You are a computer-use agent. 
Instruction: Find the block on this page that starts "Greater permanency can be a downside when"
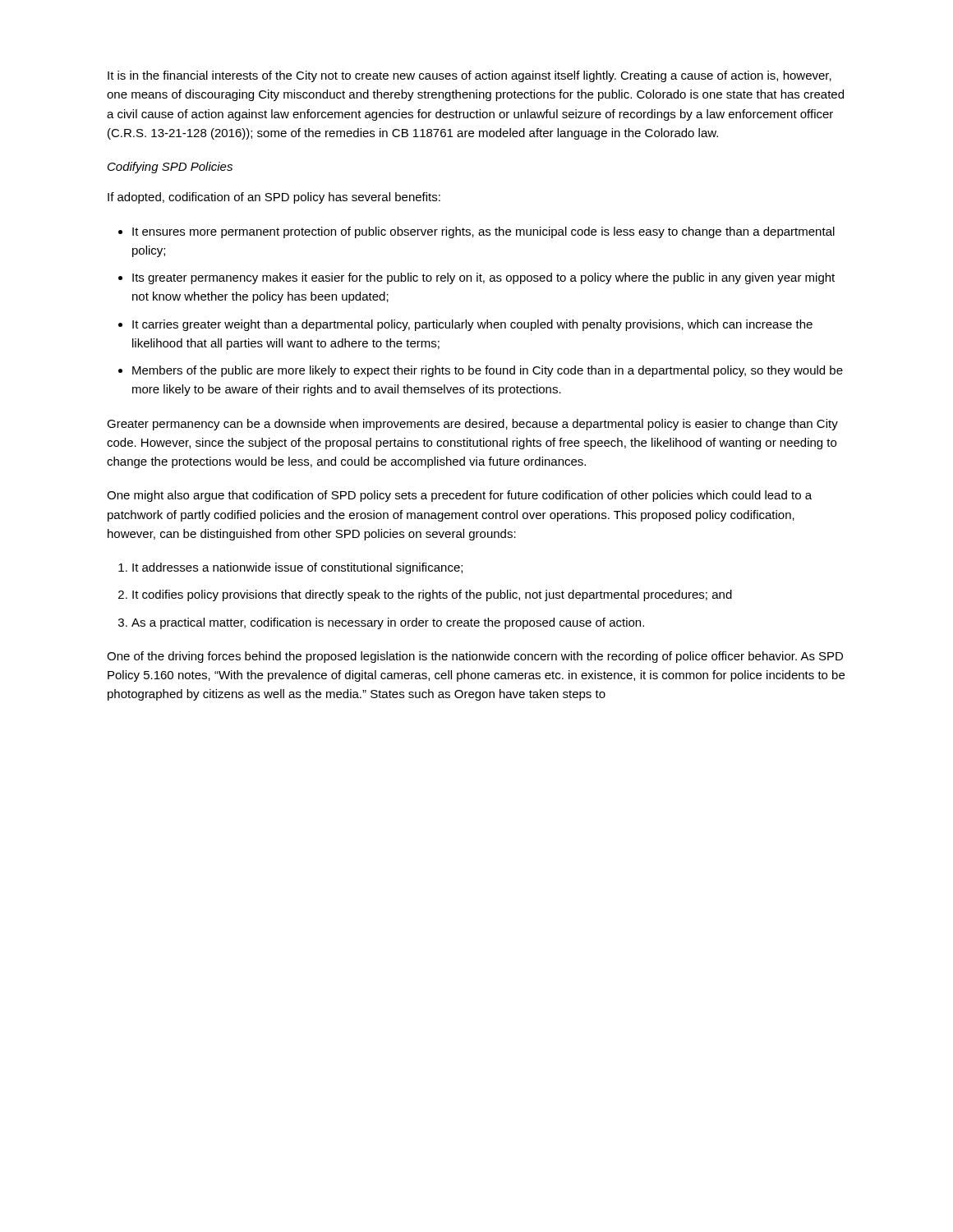click(x=472, y=442)
